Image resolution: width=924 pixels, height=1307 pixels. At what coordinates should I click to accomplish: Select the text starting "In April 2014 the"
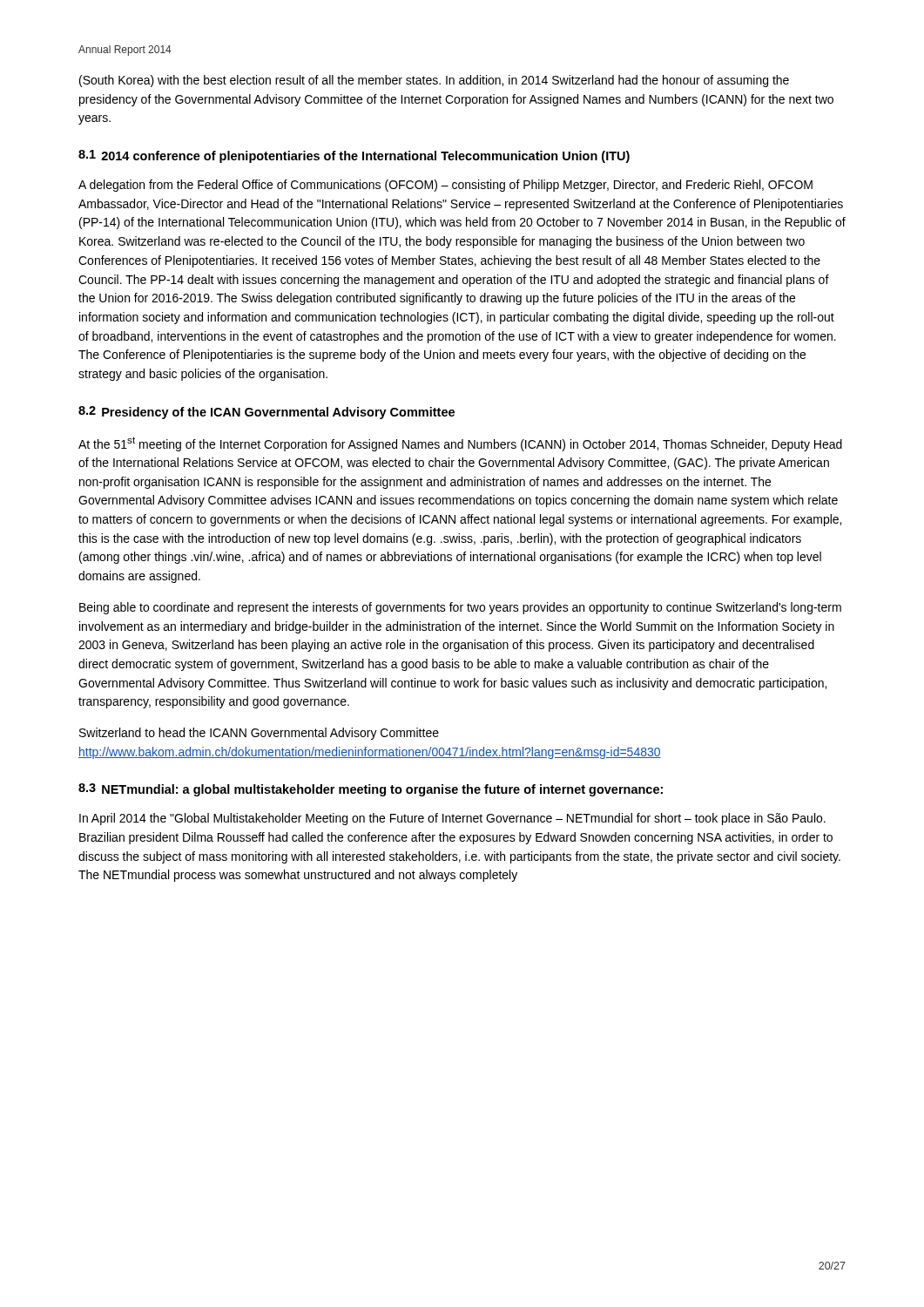[462, 848]
